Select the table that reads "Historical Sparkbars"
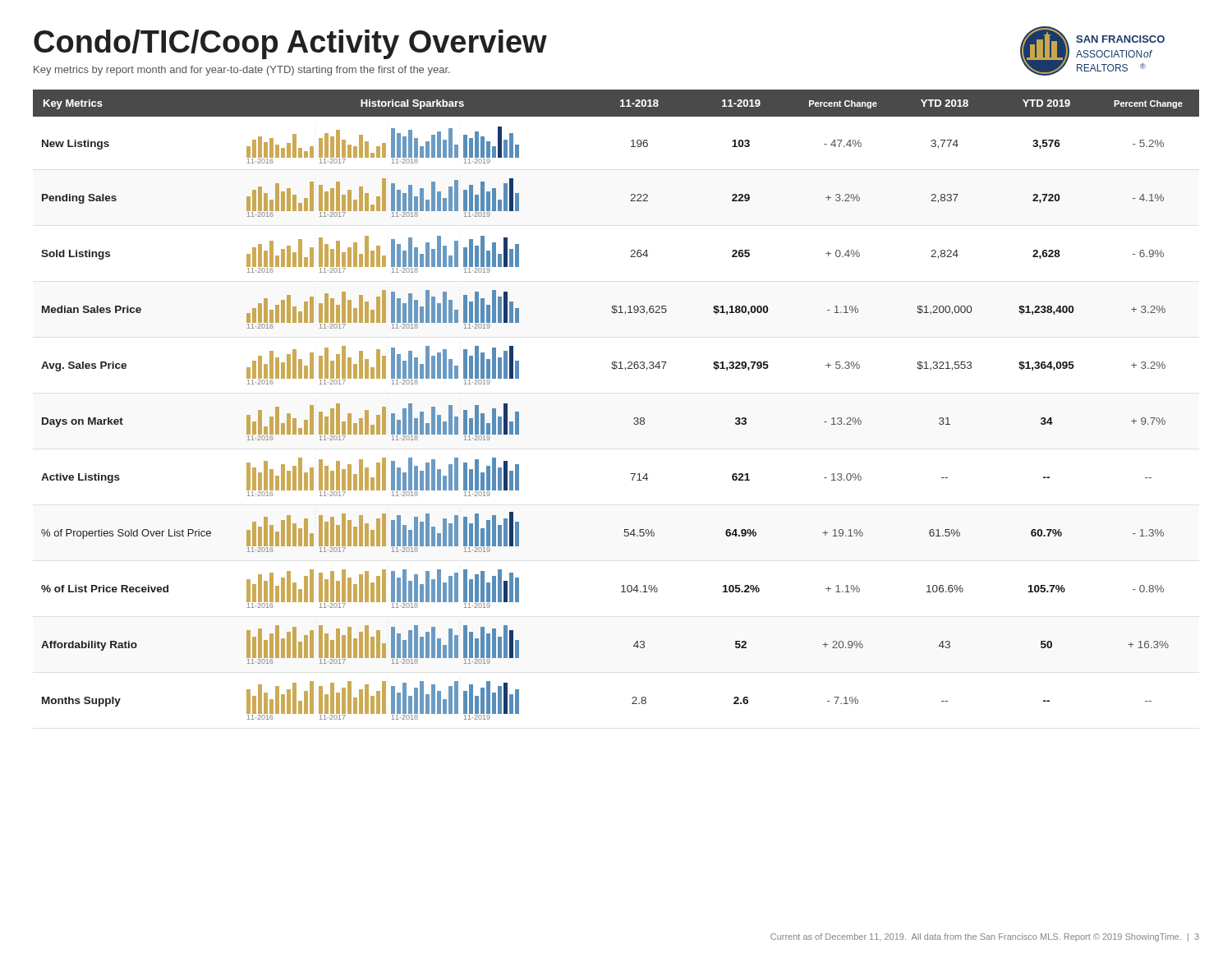The height and width of the screenshot is (953, 1232). pos(616,409)
